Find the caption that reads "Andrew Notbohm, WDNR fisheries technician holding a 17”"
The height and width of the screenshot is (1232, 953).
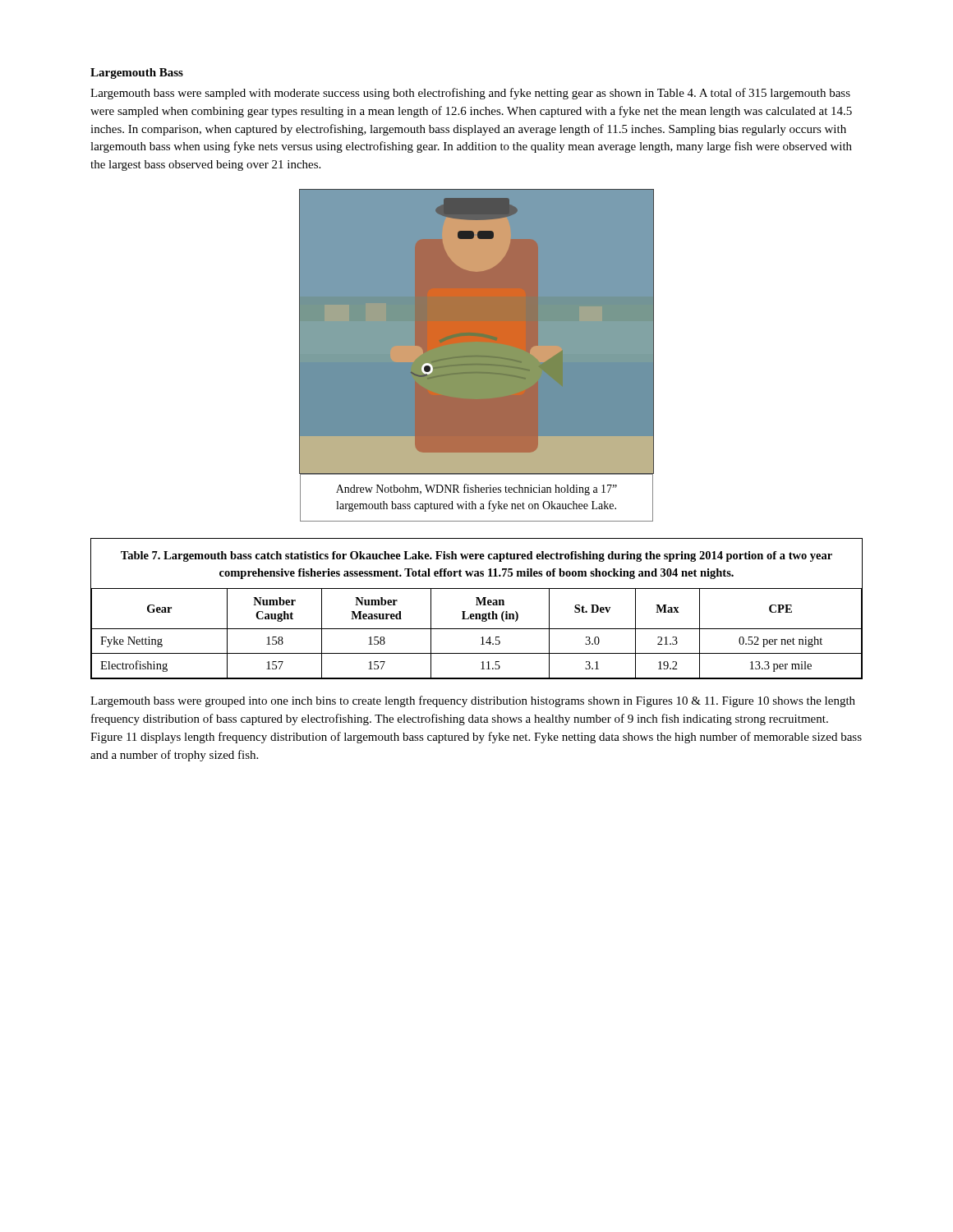click(x=476, y=497)
